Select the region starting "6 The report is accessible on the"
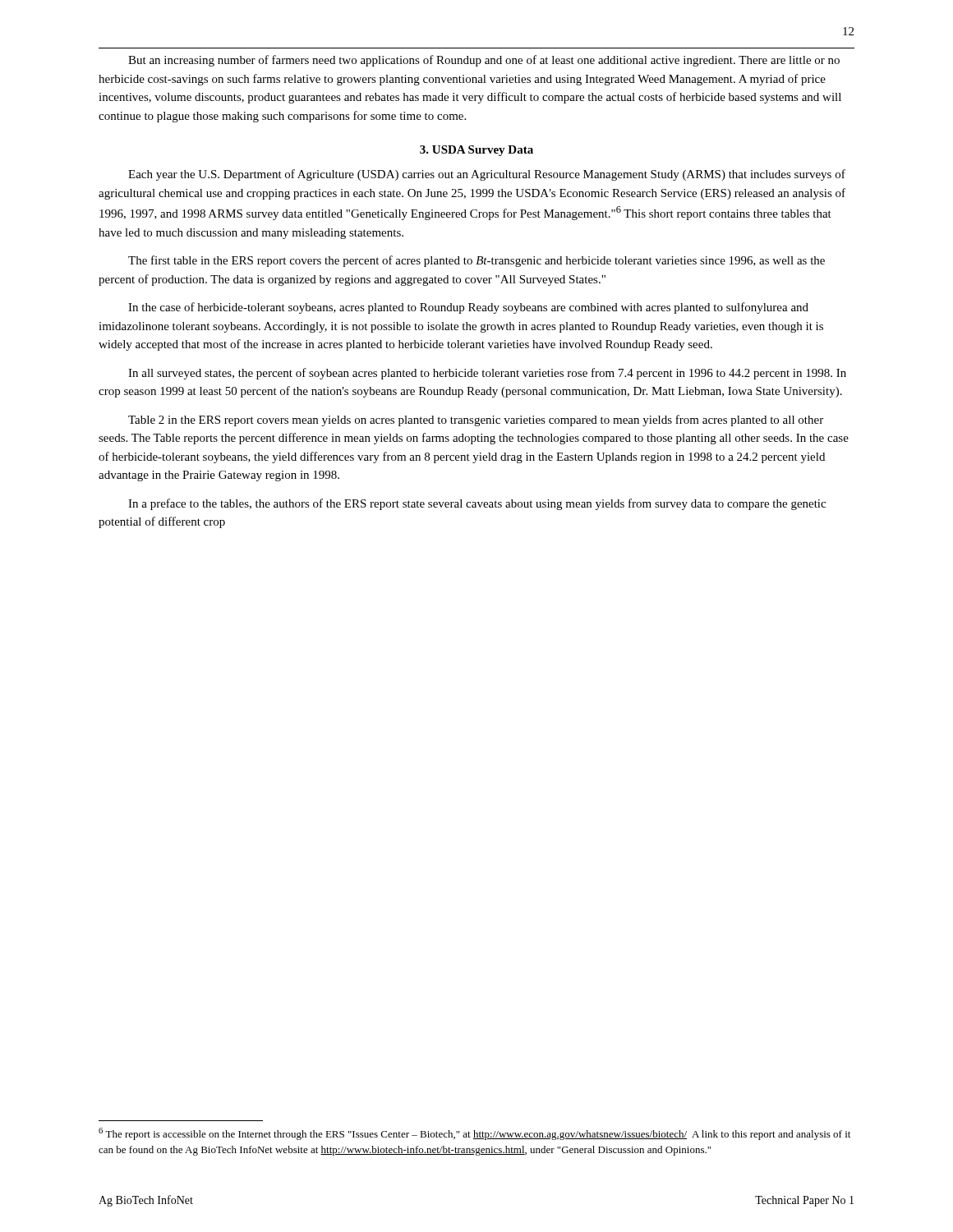The width and height of the screenshot is (953, 1232). pyautogui.click(x=475, y=1140)
